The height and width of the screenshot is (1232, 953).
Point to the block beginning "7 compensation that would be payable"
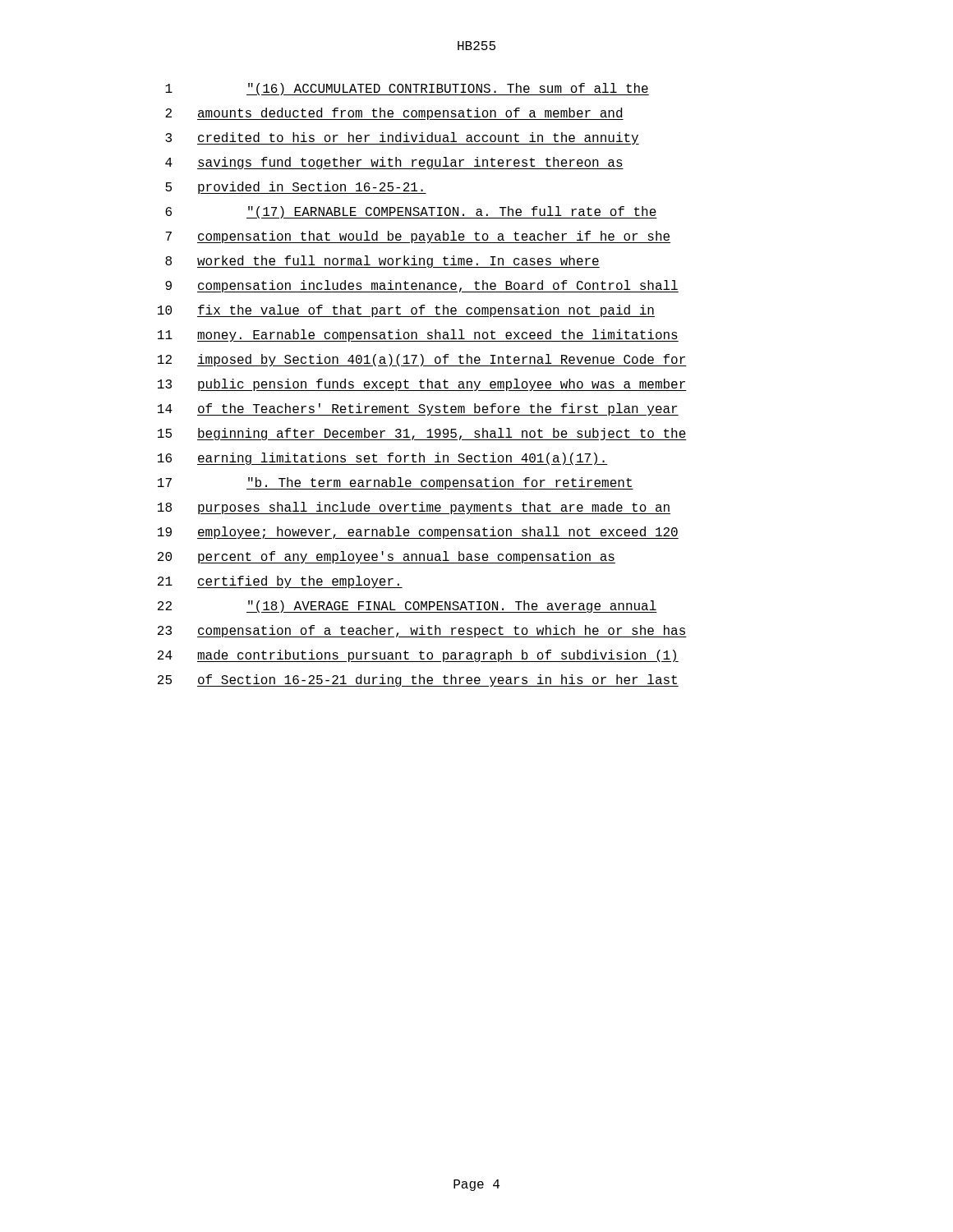tap(476, 237)
